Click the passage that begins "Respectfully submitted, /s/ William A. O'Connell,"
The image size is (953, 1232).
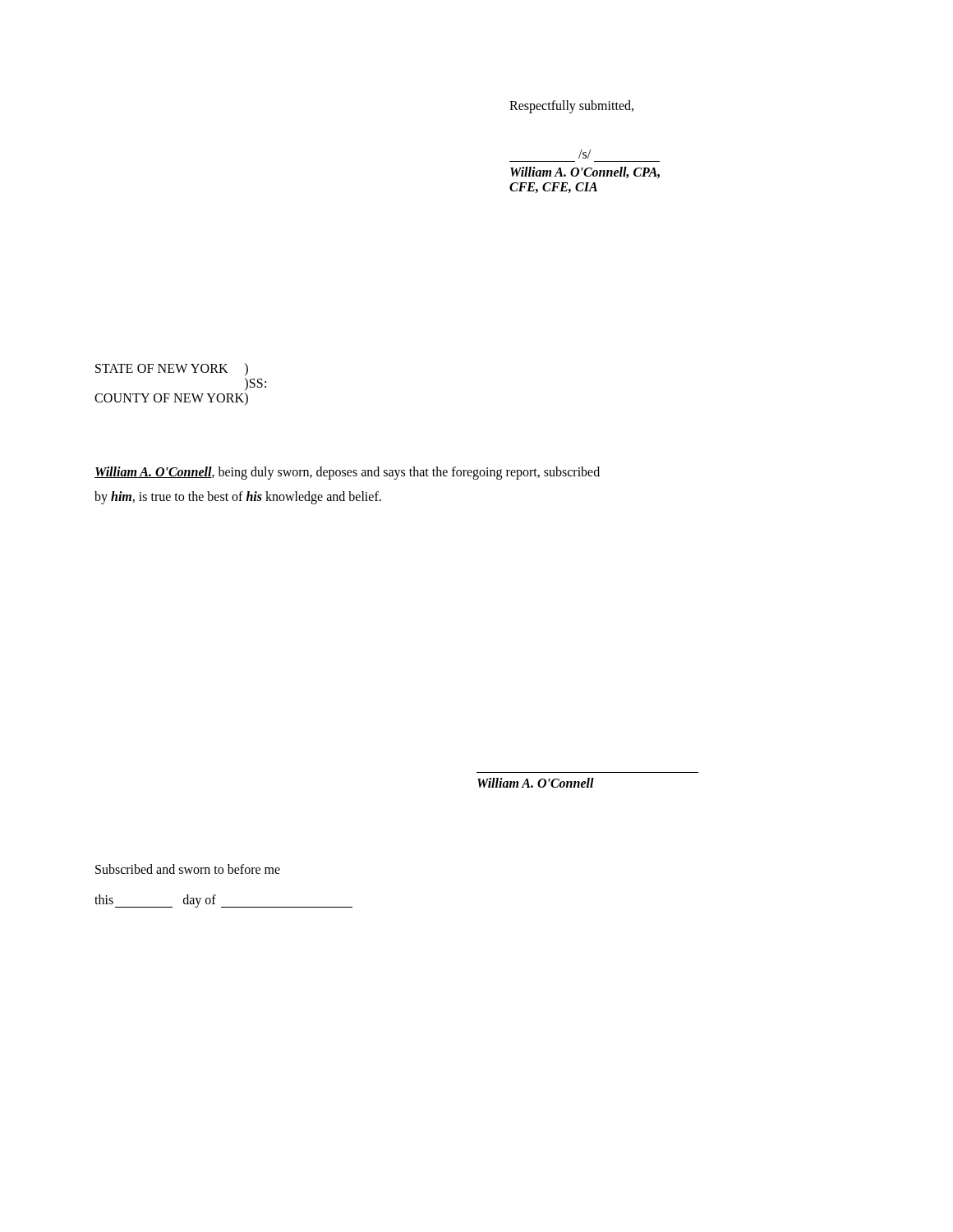click(x=585, y=147)
